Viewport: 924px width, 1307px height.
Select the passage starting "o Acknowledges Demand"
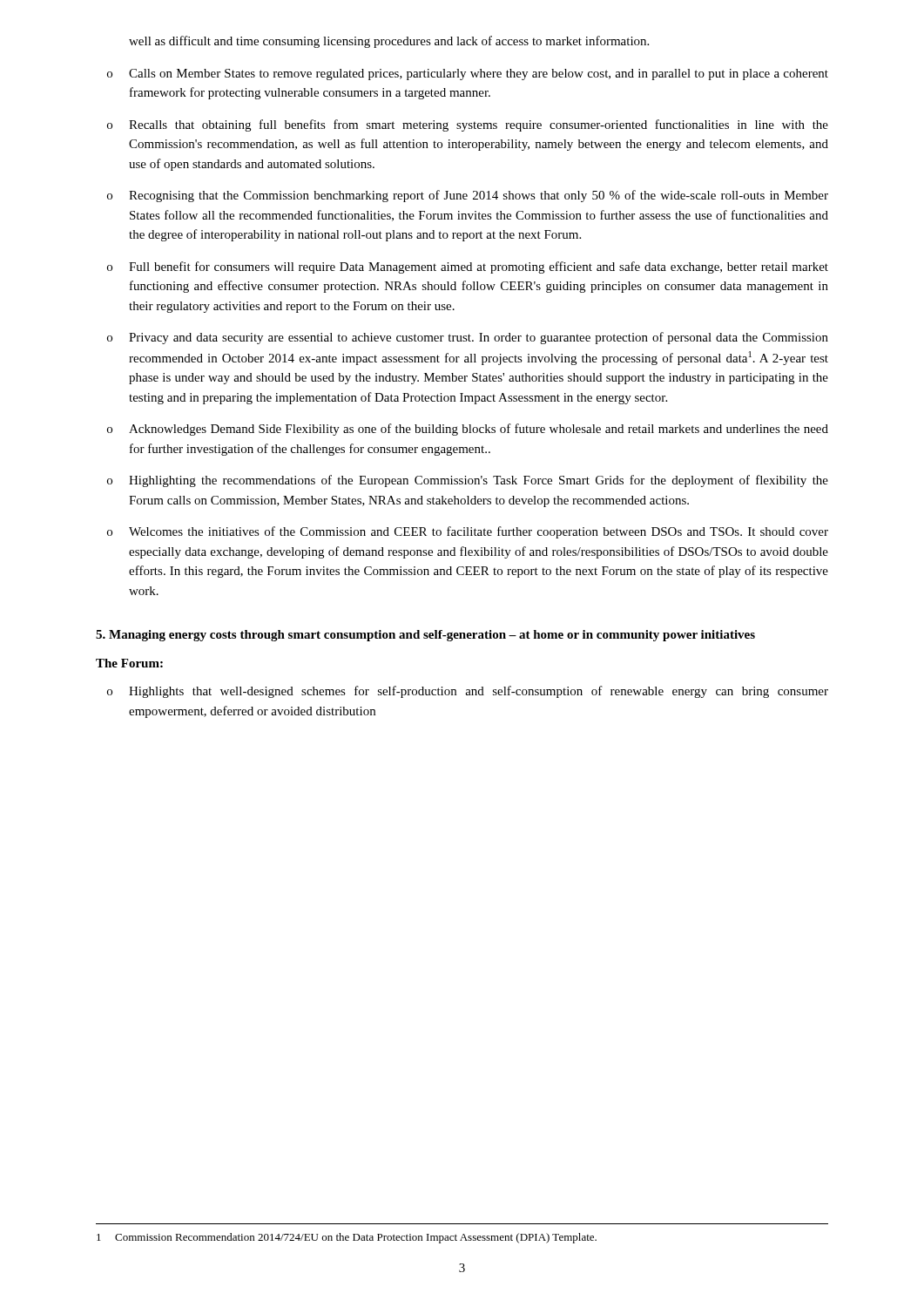[x=462, y=439]
